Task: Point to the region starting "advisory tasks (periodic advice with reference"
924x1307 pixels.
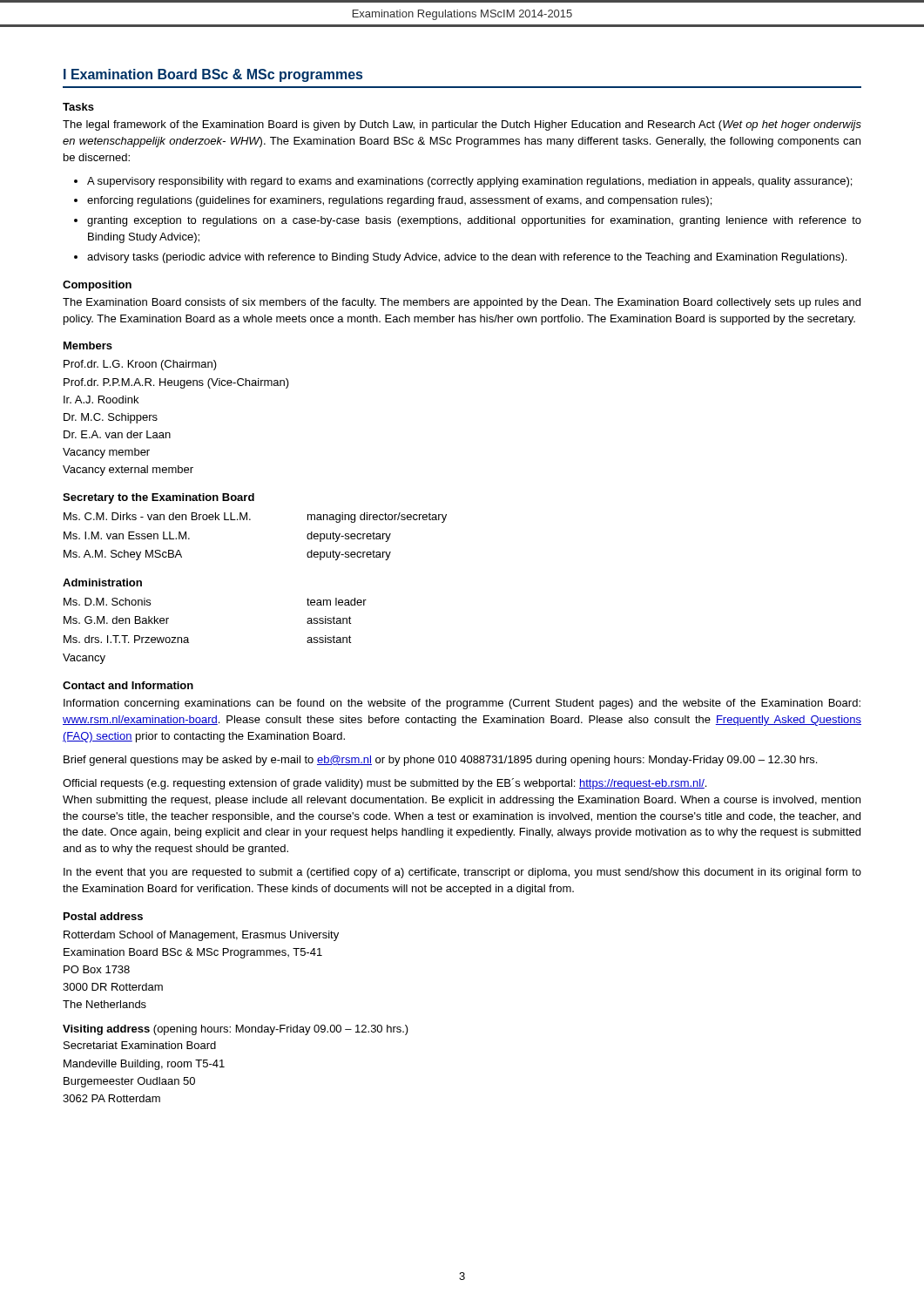Action: pos(467,257)
